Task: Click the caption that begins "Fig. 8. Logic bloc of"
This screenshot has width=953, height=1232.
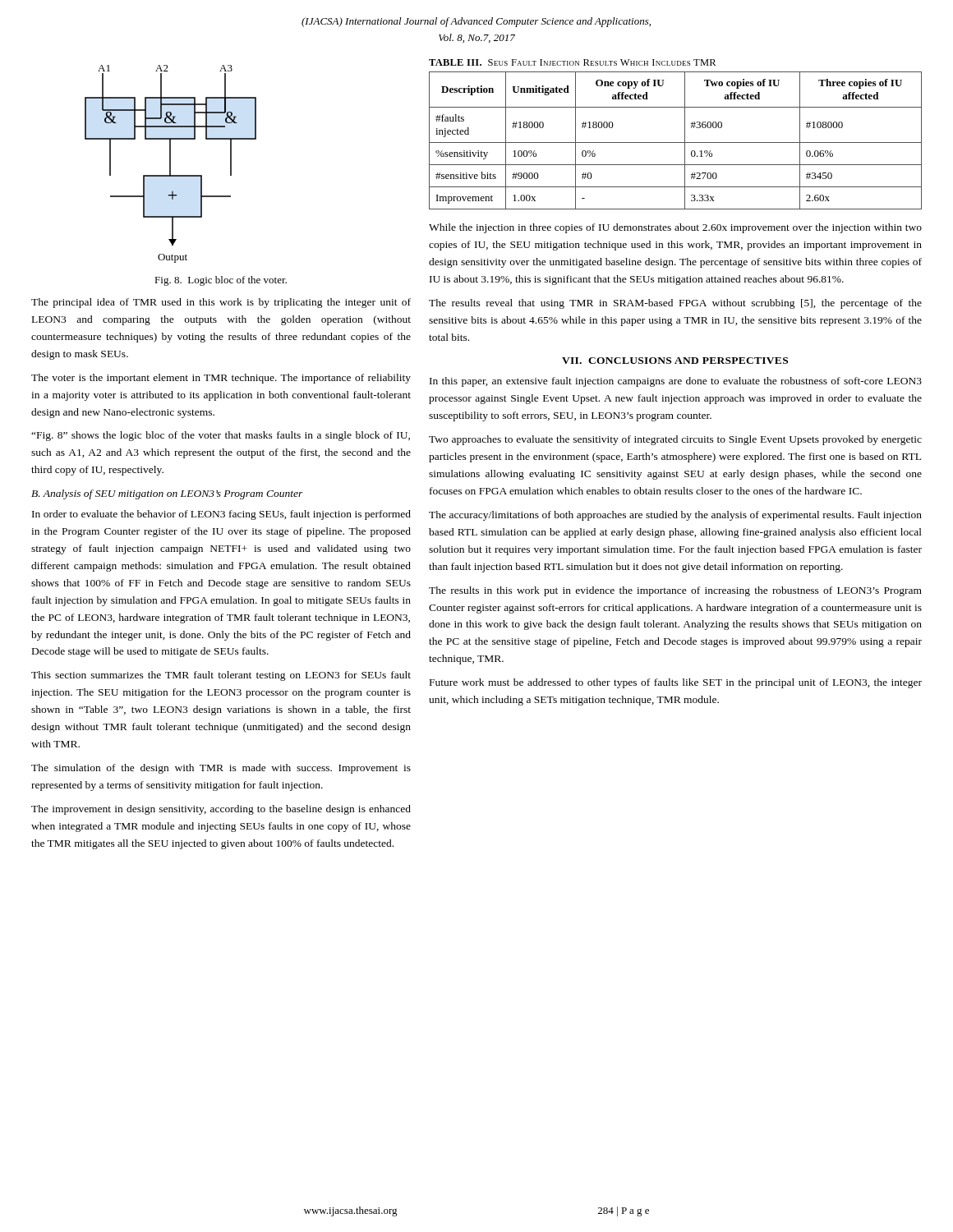Action: click(221, 280)
